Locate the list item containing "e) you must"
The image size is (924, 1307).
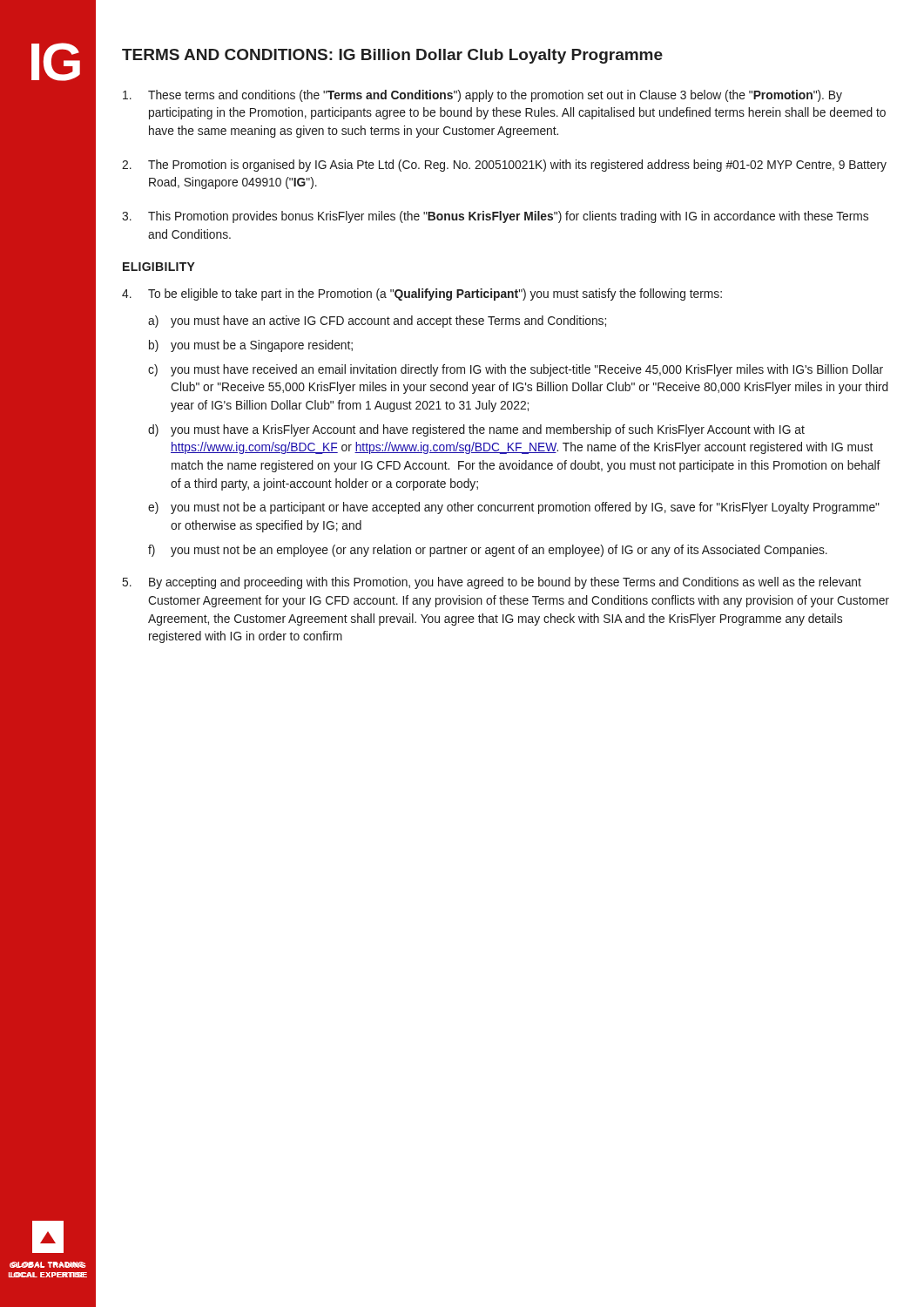click(519, 518)
